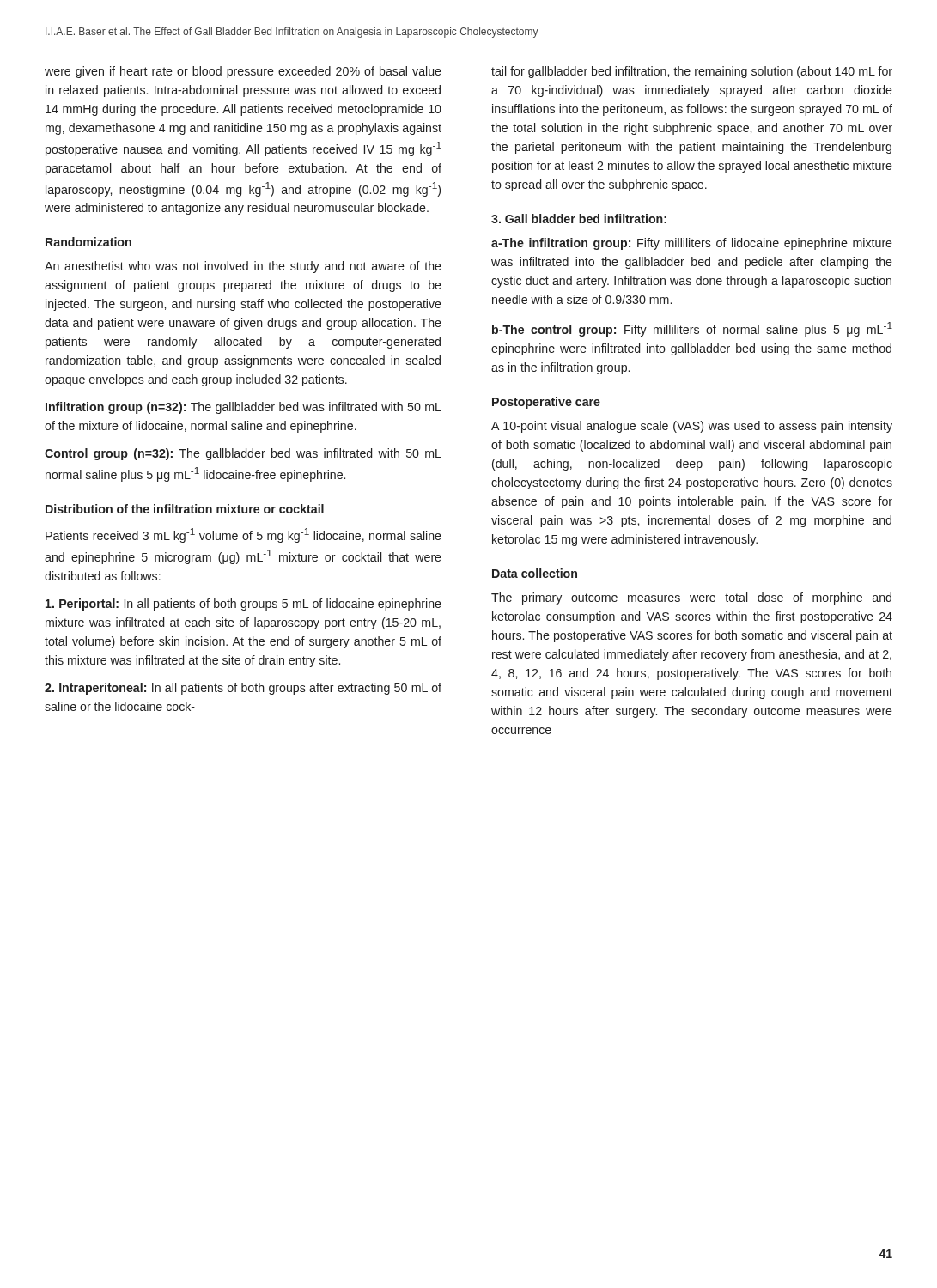Navigate to the block starting "Patients received 3"
The image size is (937, 1288).
tap(243, 555)
